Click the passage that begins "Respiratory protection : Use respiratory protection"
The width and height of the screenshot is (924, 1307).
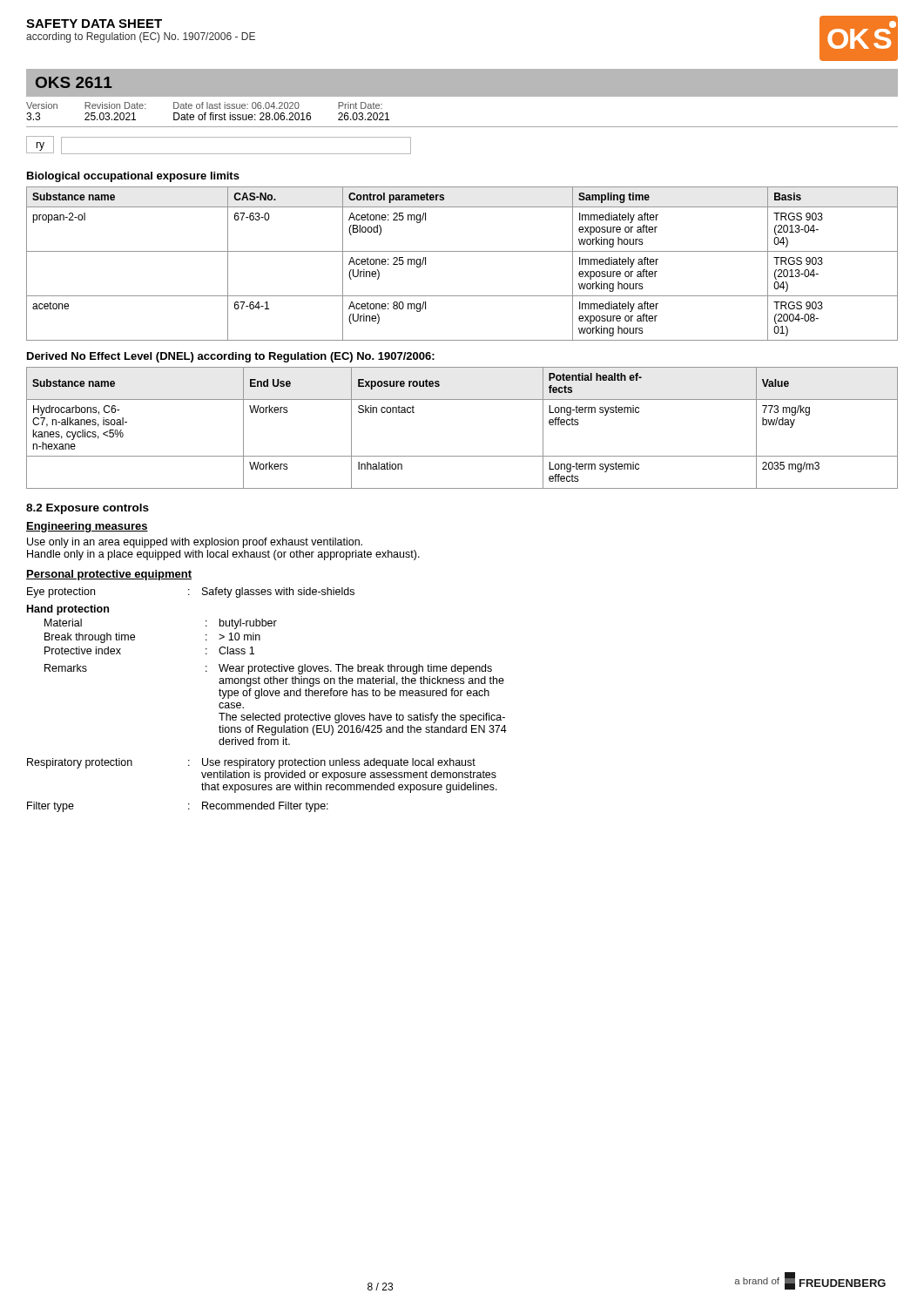click(x=262, y=775)
